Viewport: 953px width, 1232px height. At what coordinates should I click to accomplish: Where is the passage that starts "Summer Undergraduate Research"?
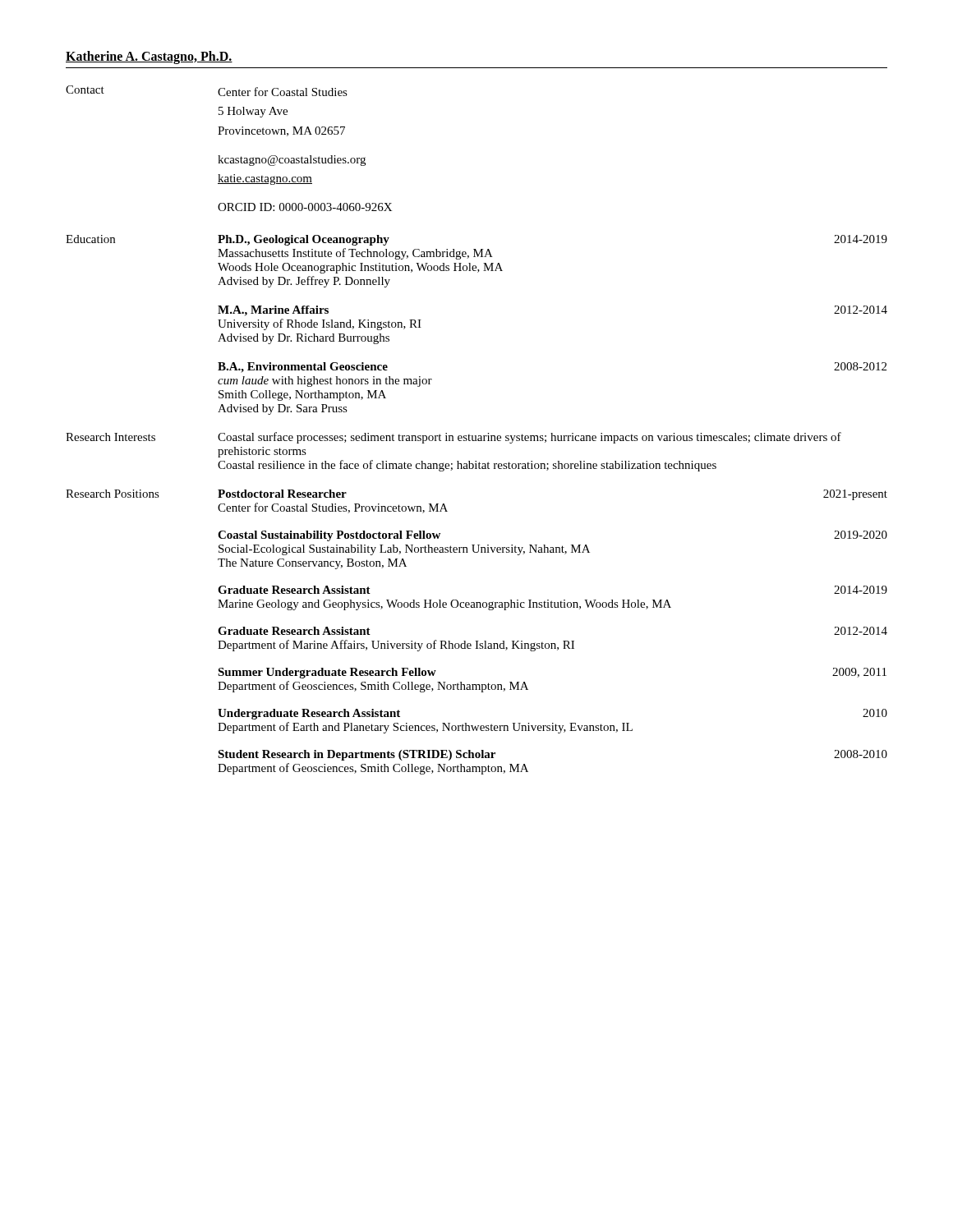click(x=322, y=673)
